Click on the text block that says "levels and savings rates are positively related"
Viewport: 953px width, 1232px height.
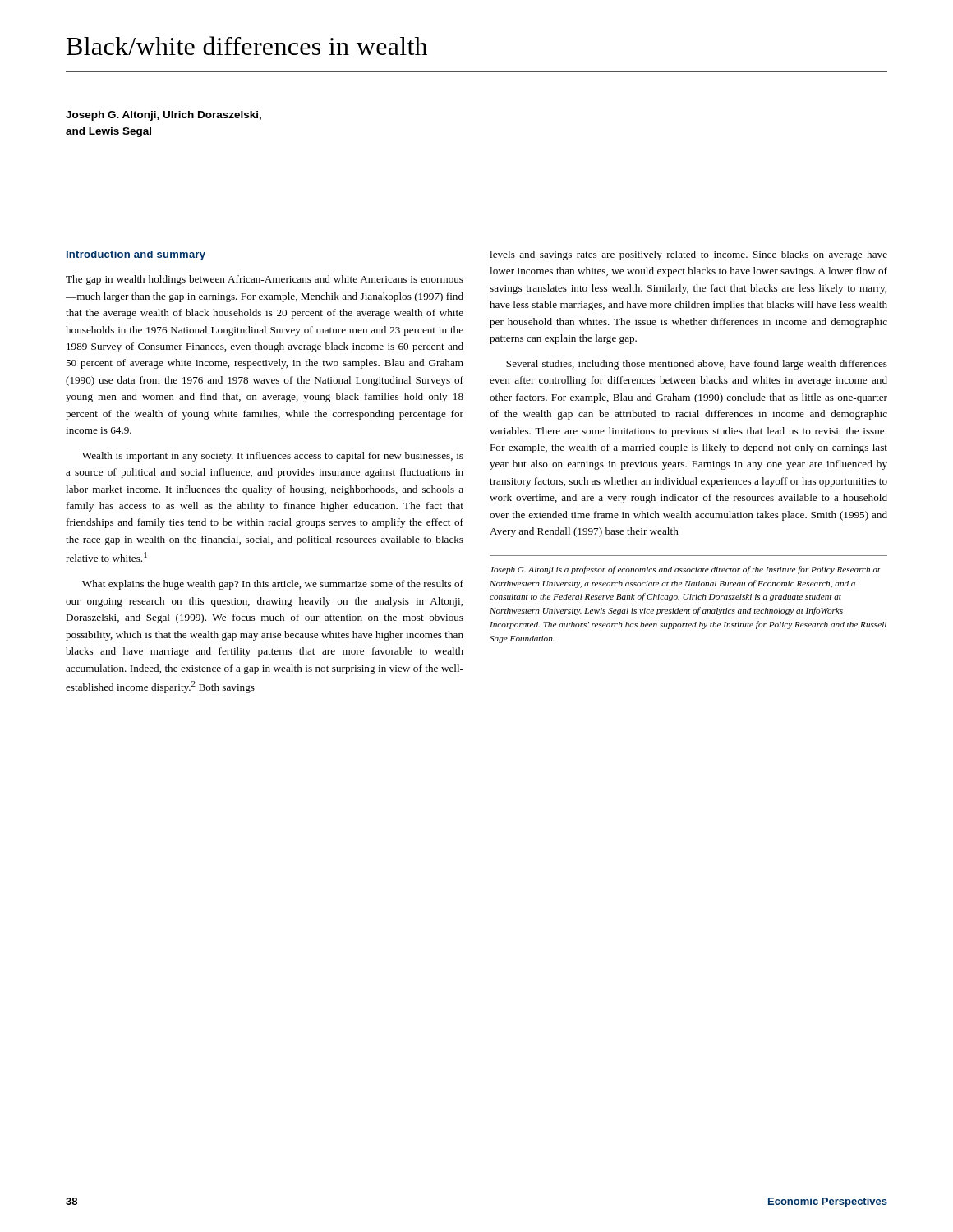coord(688,297)
